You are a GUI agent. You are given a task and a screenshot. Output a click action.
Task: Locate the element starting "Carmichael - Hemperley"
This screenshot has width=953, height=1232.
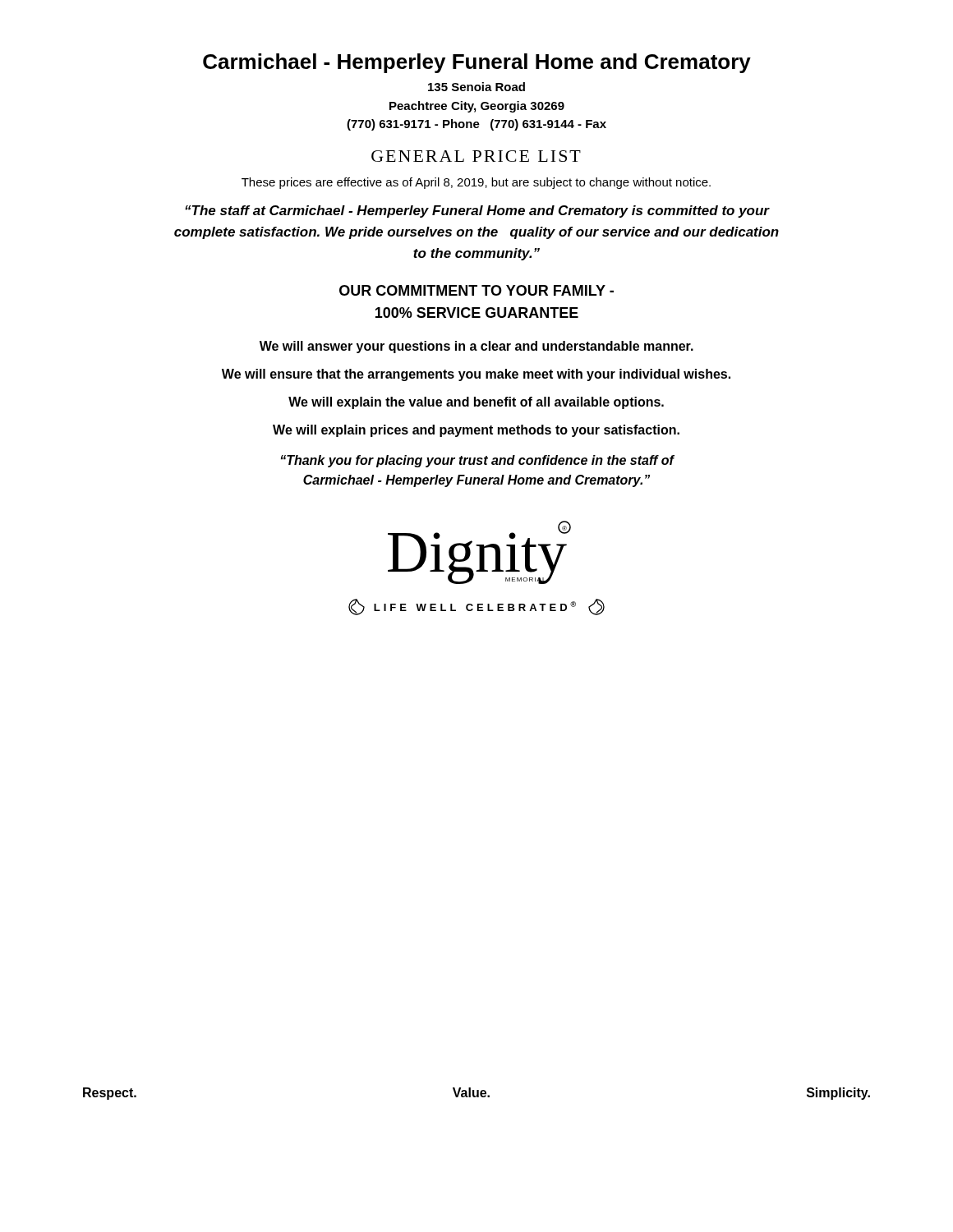[x=476, y=62]
